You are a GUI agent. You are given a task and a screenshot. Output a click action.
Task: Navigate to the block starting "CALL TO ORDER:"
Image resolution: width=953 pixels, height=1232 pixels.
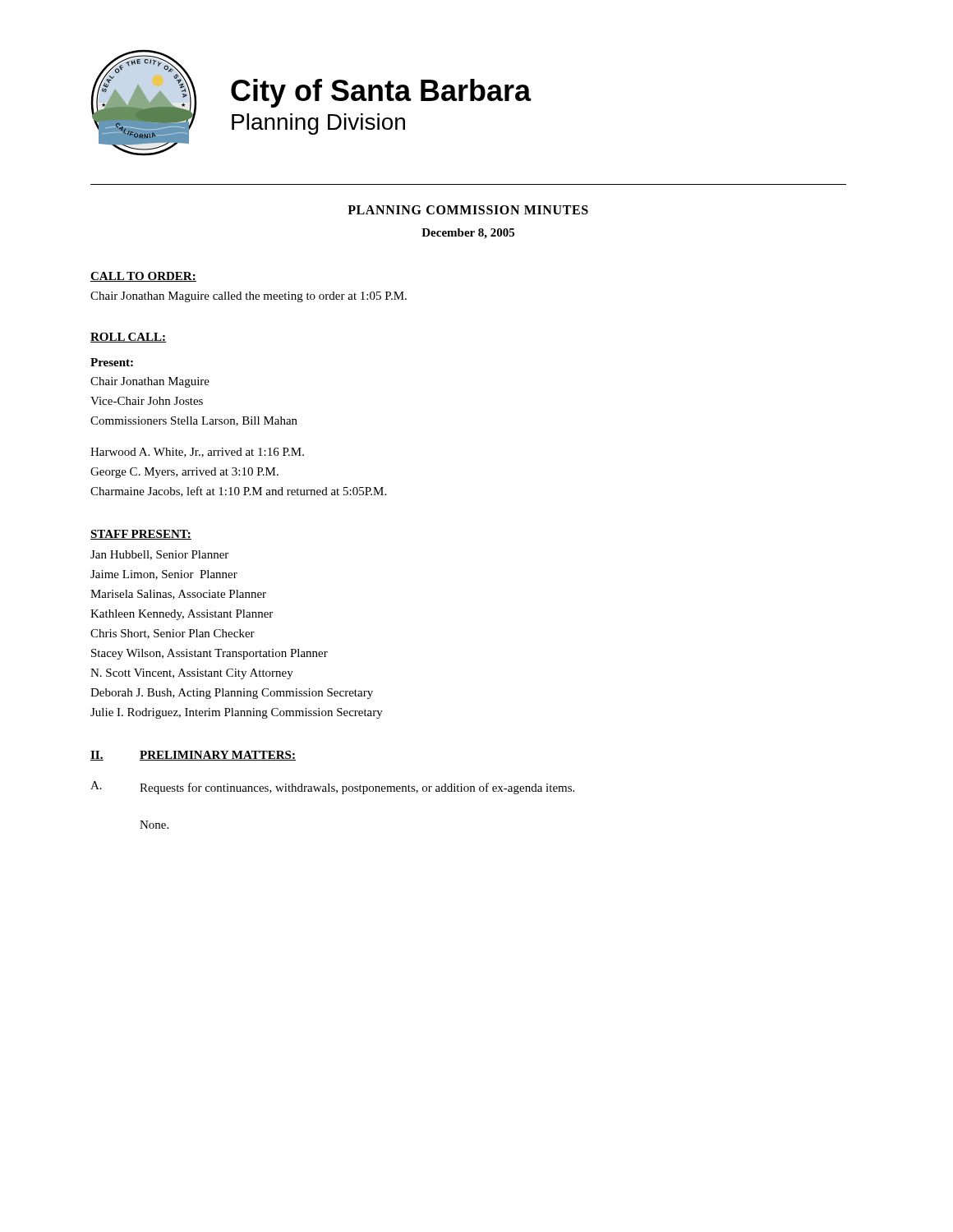(143, 276)
